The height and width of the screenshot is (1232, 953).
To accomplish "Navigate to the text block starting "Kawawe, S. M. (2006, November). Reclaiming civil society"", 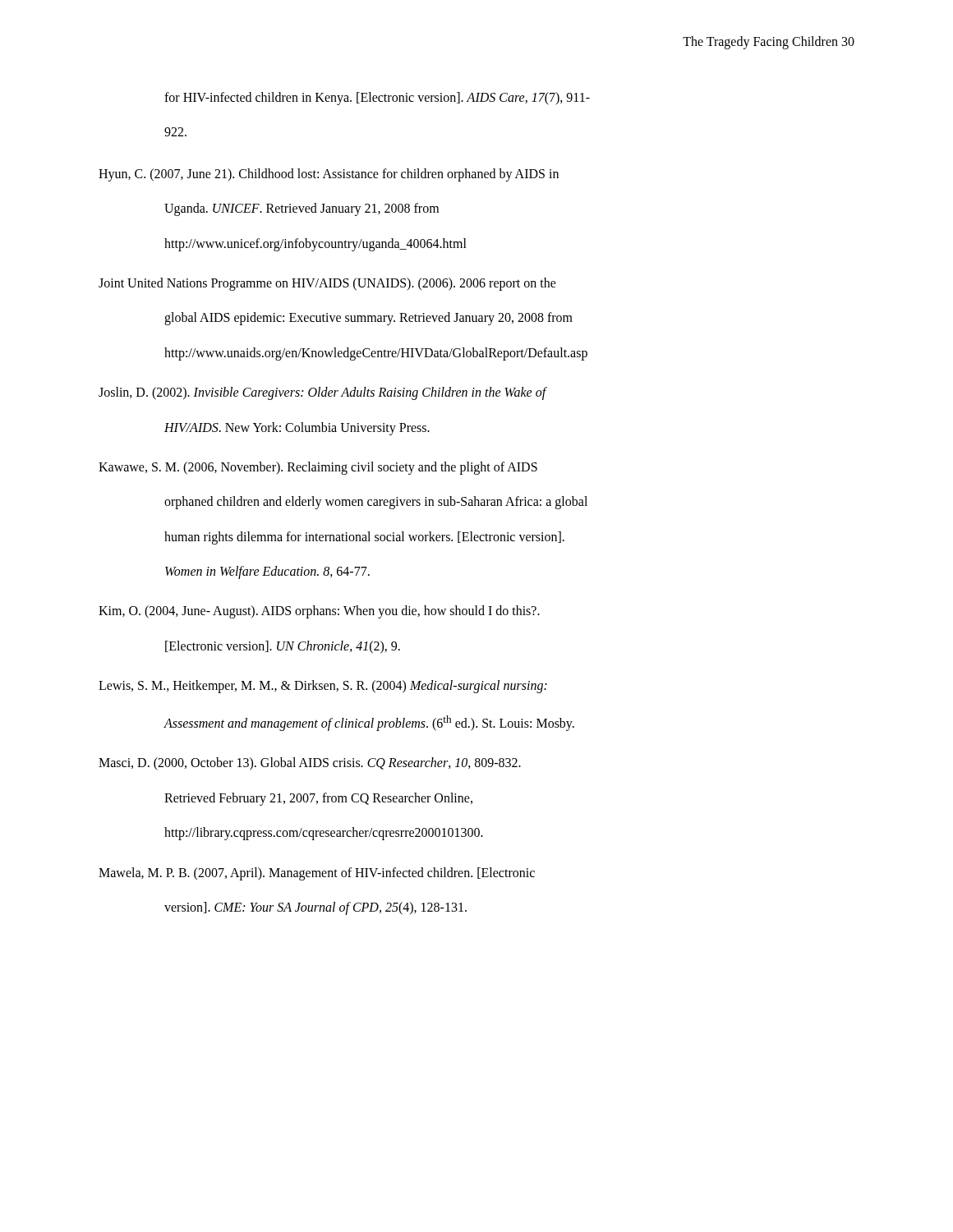I will pyautogui.click(x=318, y=468).
